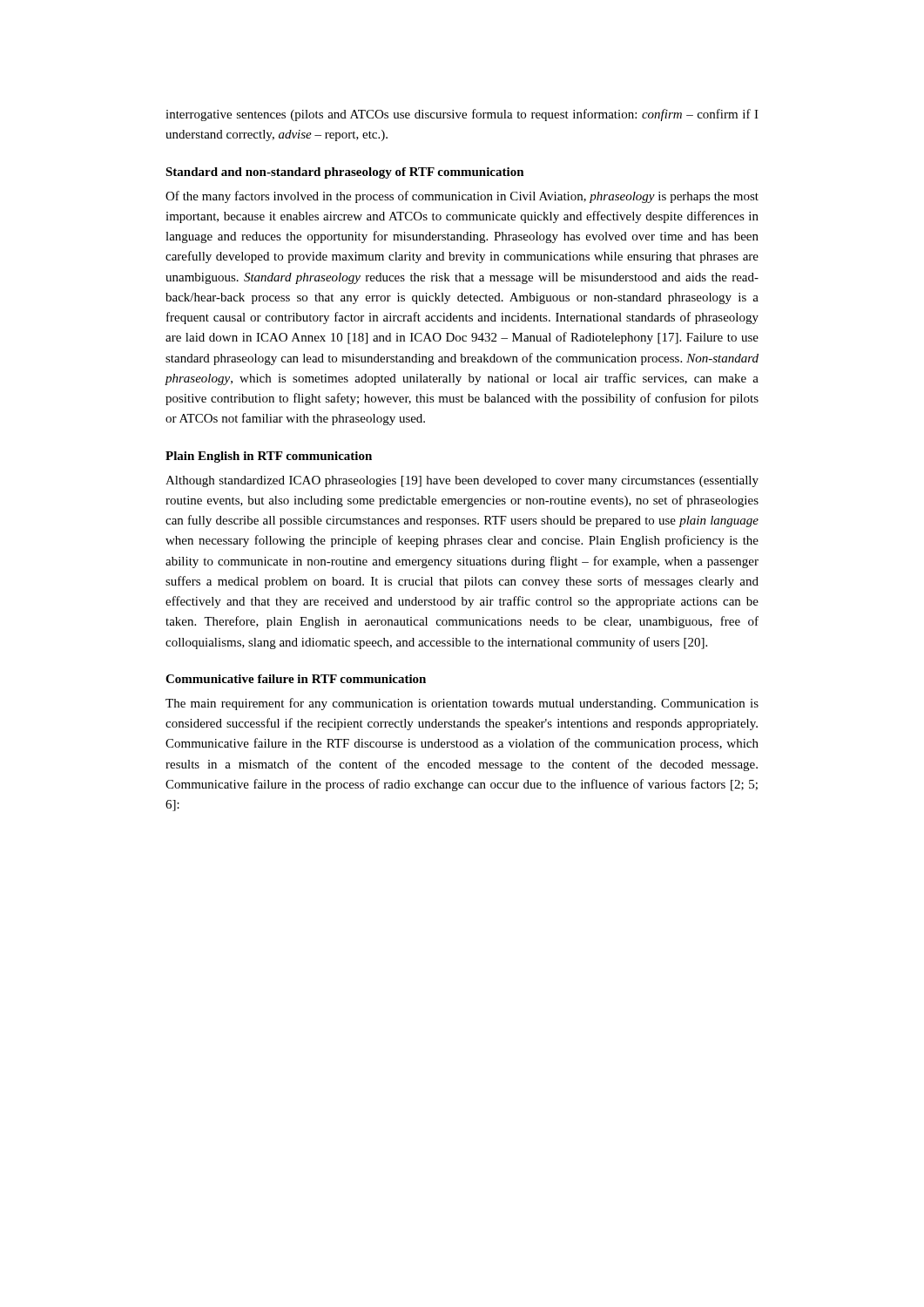The width and height of the screenshot is (924, 1307).
Task: Select the text block with the text "Although standardized ICAO phraseologies"
Action: [462, 561]
